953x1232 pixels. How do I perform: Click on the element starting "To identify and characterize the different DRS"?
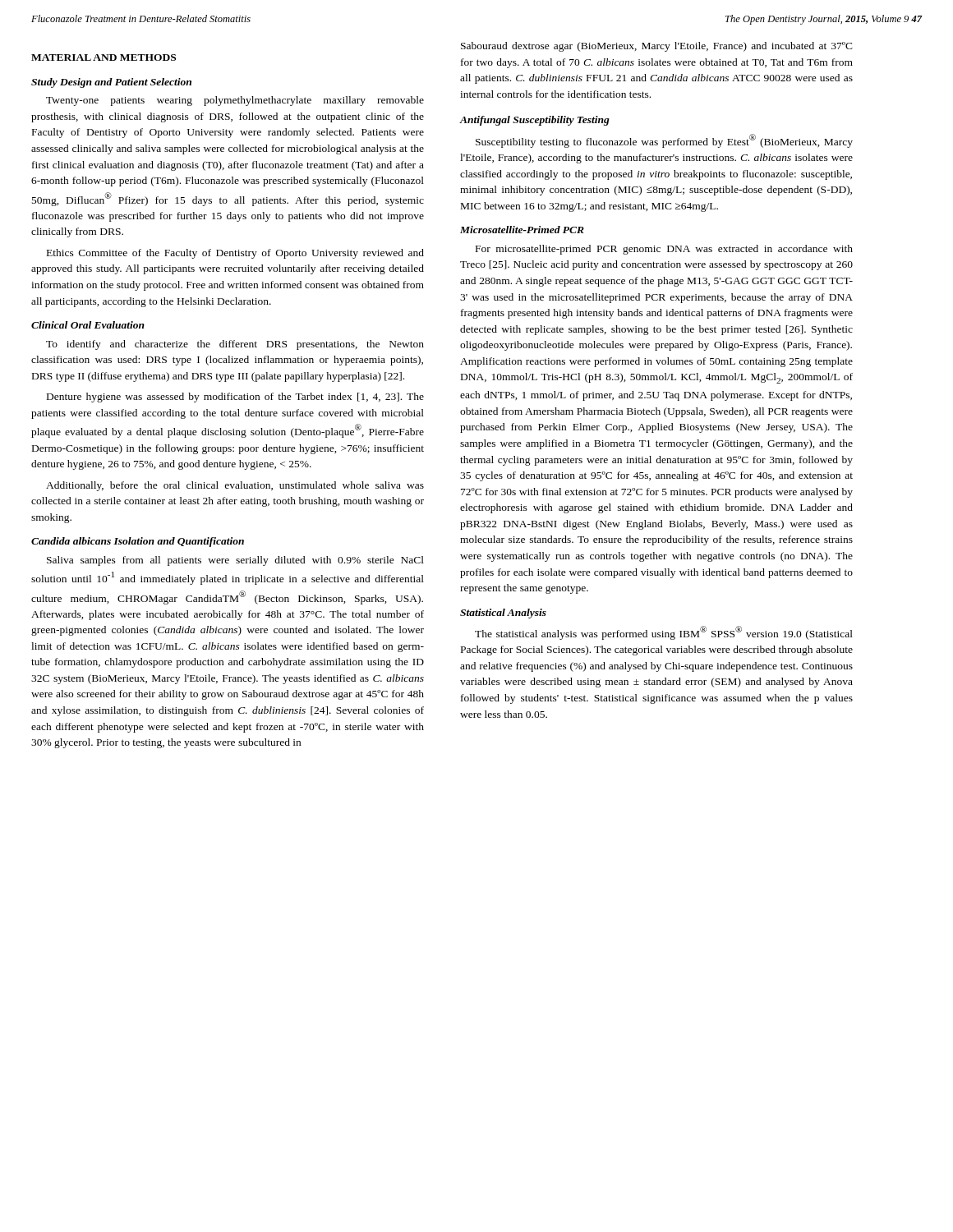[x=228, y=359]
